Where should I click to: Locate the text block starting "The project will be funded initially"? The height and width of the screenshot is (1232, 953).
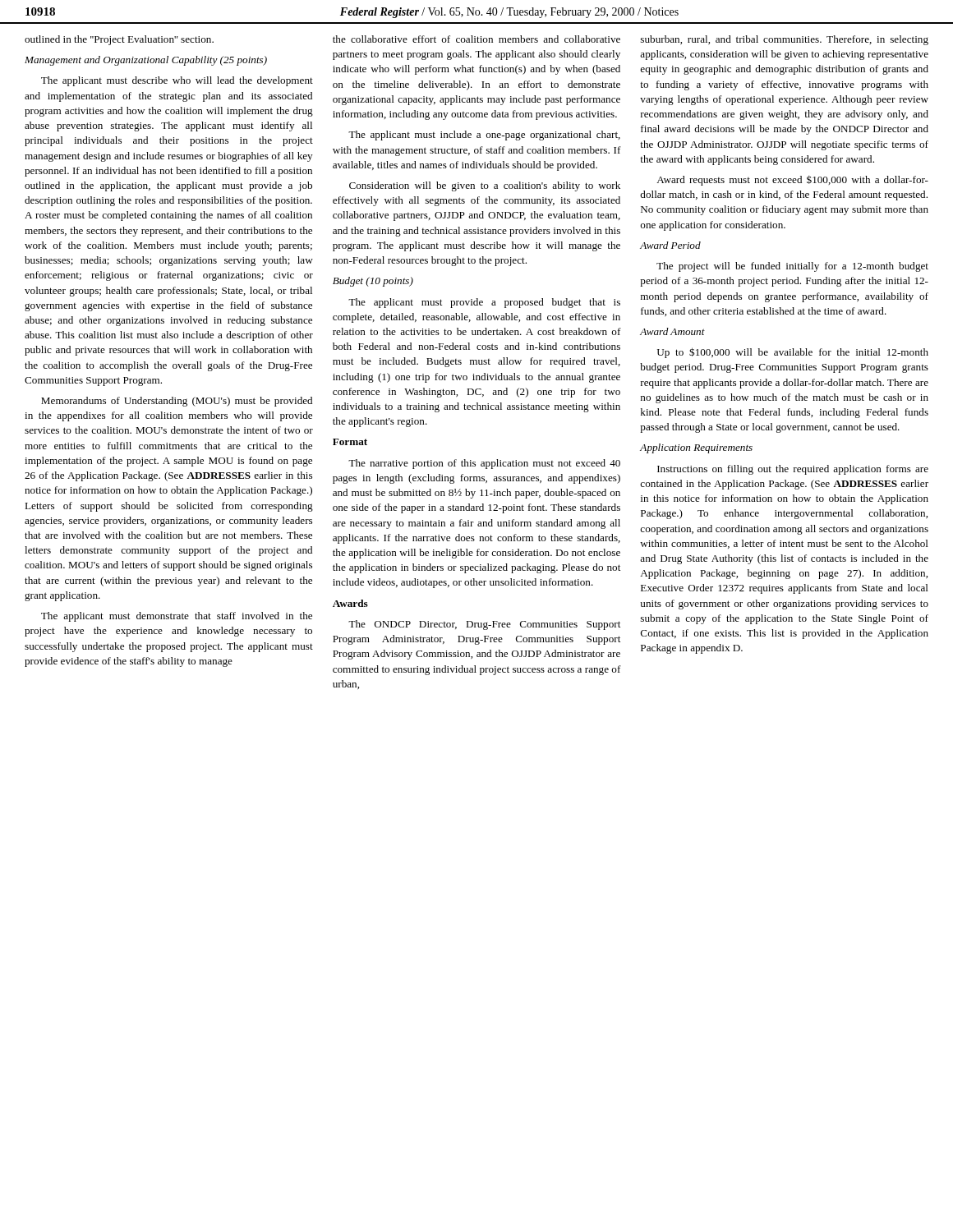pyautogui.click(x=784, y=289)
